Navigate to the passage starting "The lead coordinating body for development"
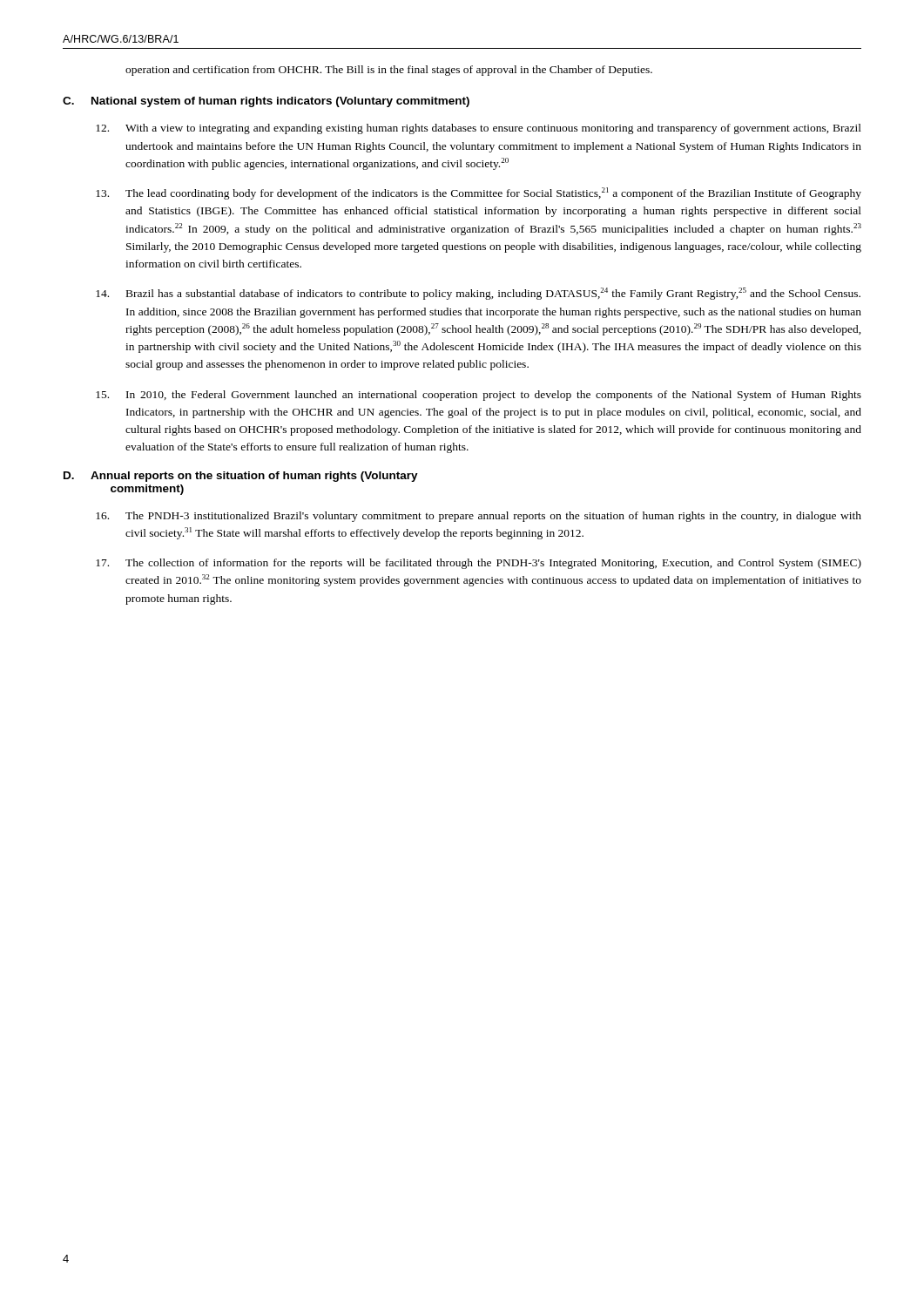The height and width of the screenshot is (1307, 924). (462, 229)
